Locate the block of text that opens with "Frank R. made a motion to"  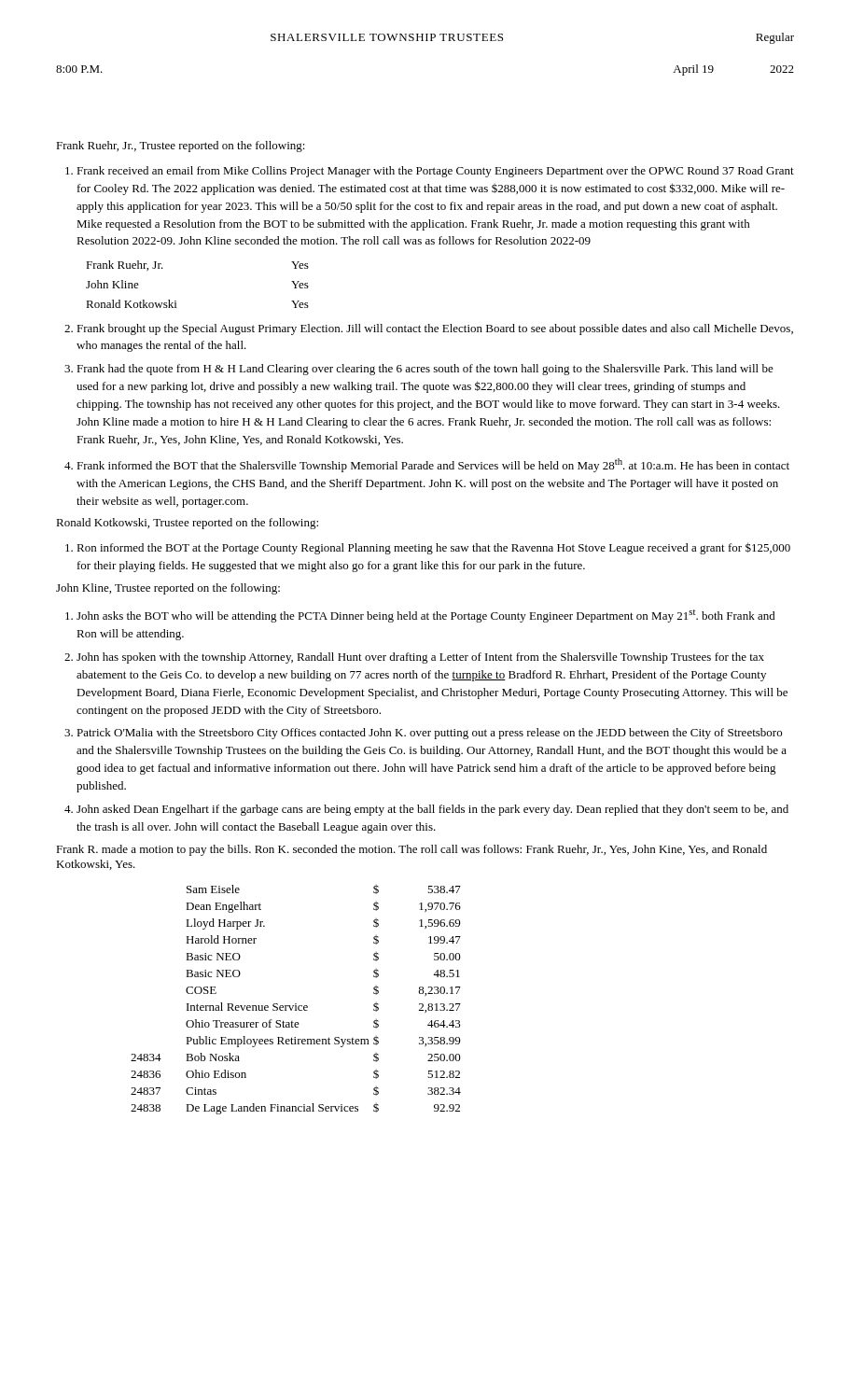coord(412,856)
